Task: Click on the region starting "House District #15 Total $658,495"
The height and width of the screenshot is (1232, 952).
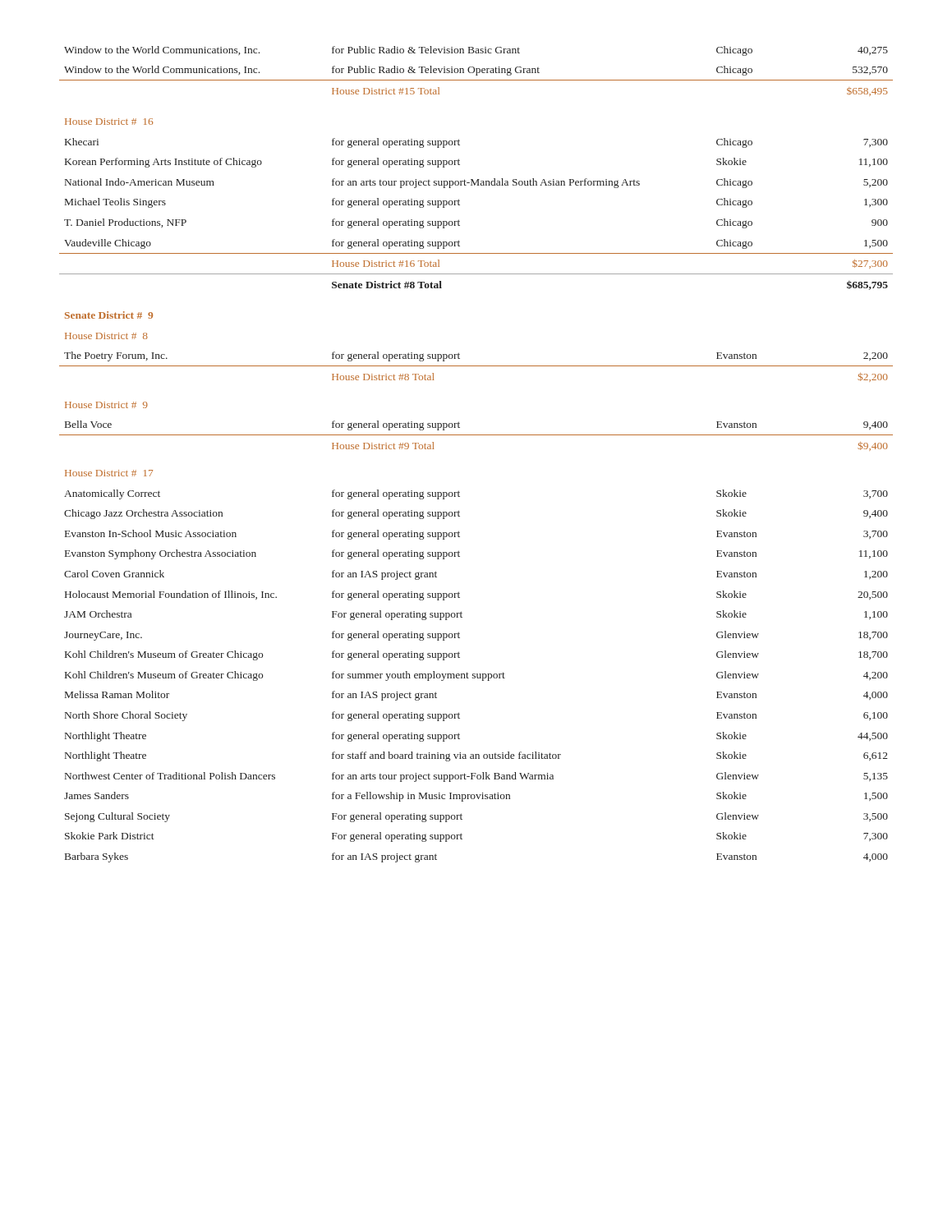Action: 476,90
